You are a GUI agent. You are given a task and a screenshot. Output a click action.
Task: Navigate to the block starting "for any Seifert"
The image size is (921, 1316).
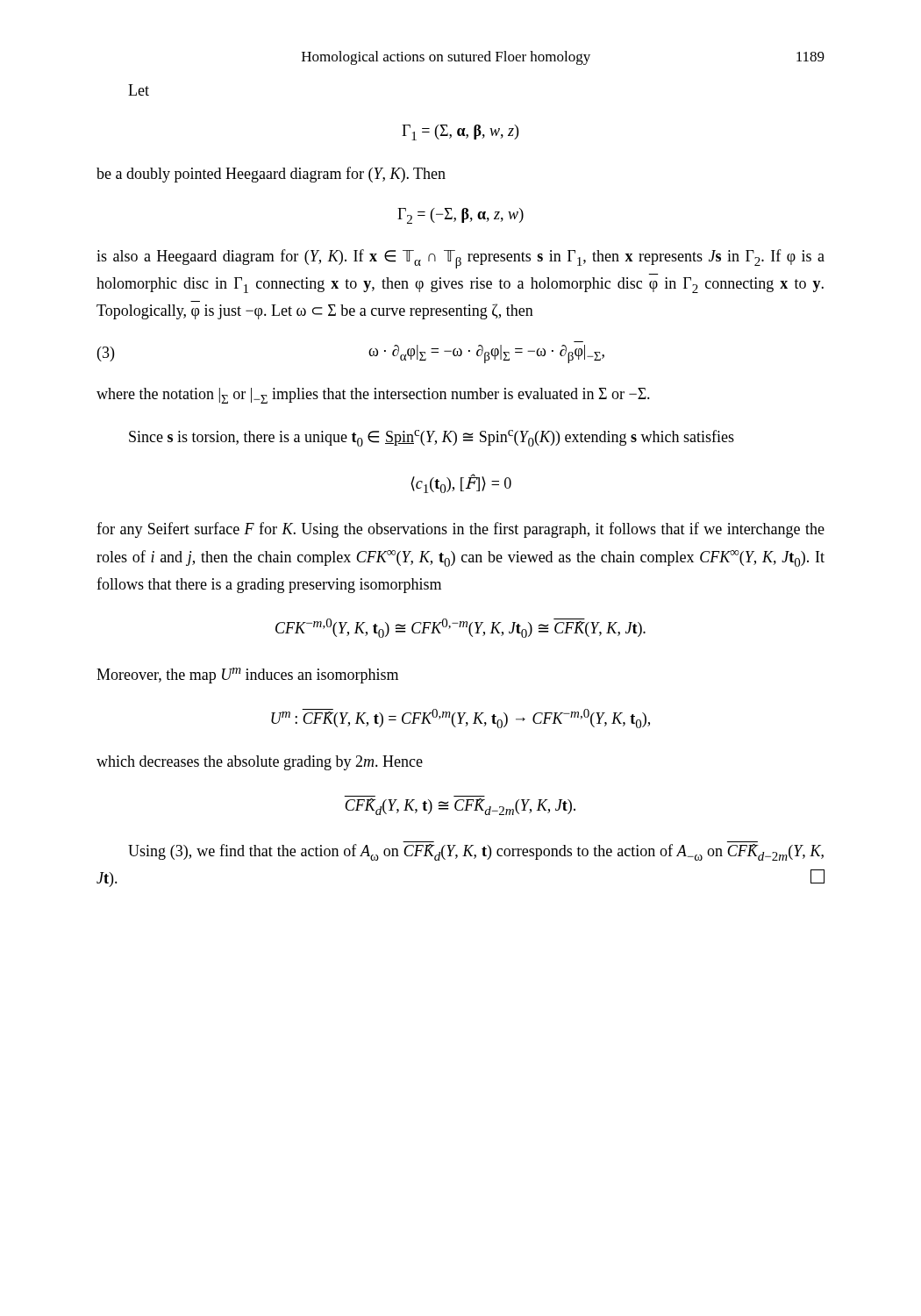click(460, 558)
